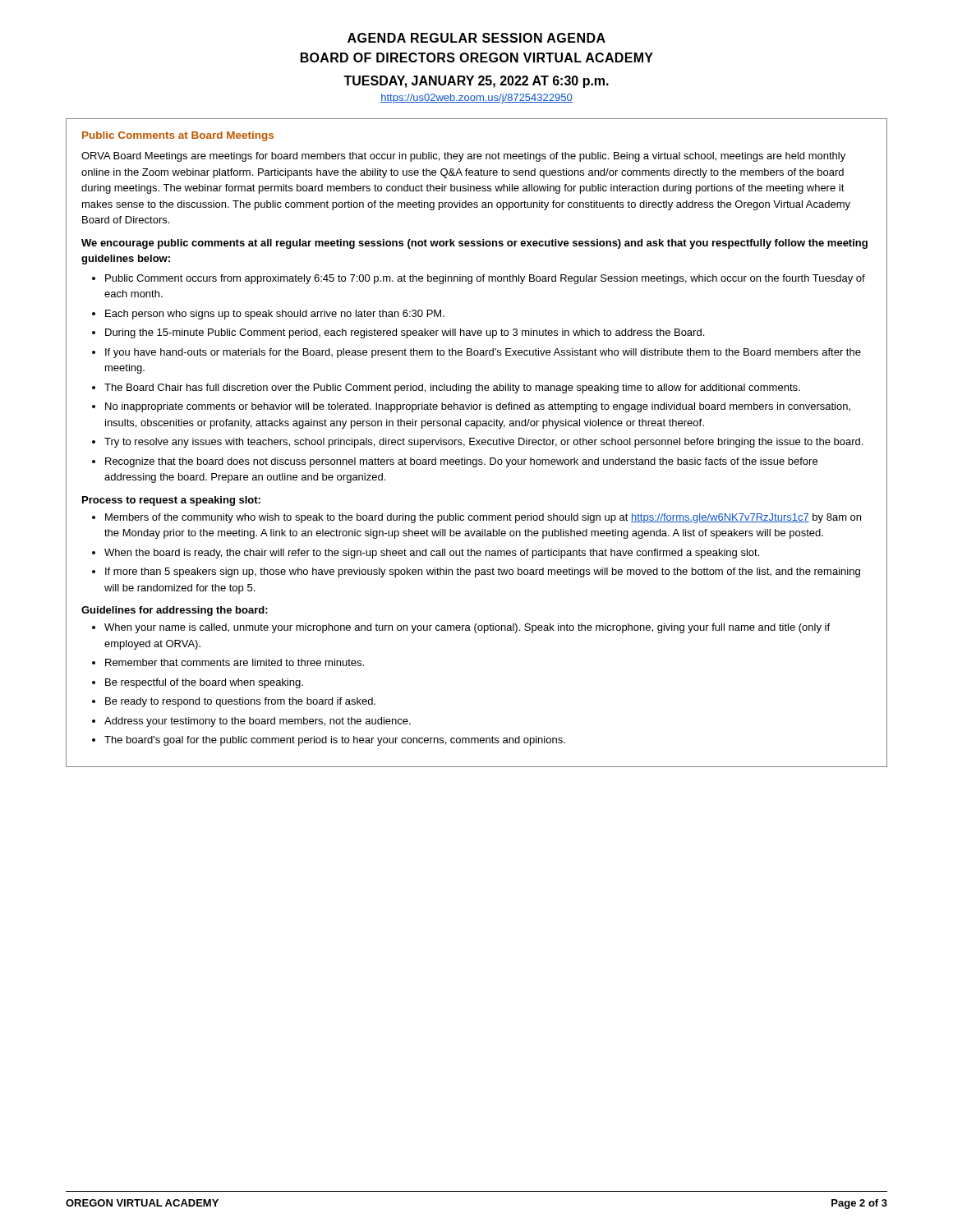Image resolution: width=953 pixels, height=1232 pixels.
Task: Find the list item with the text "When your name is called, unmute your"
Action: [467, 635]
